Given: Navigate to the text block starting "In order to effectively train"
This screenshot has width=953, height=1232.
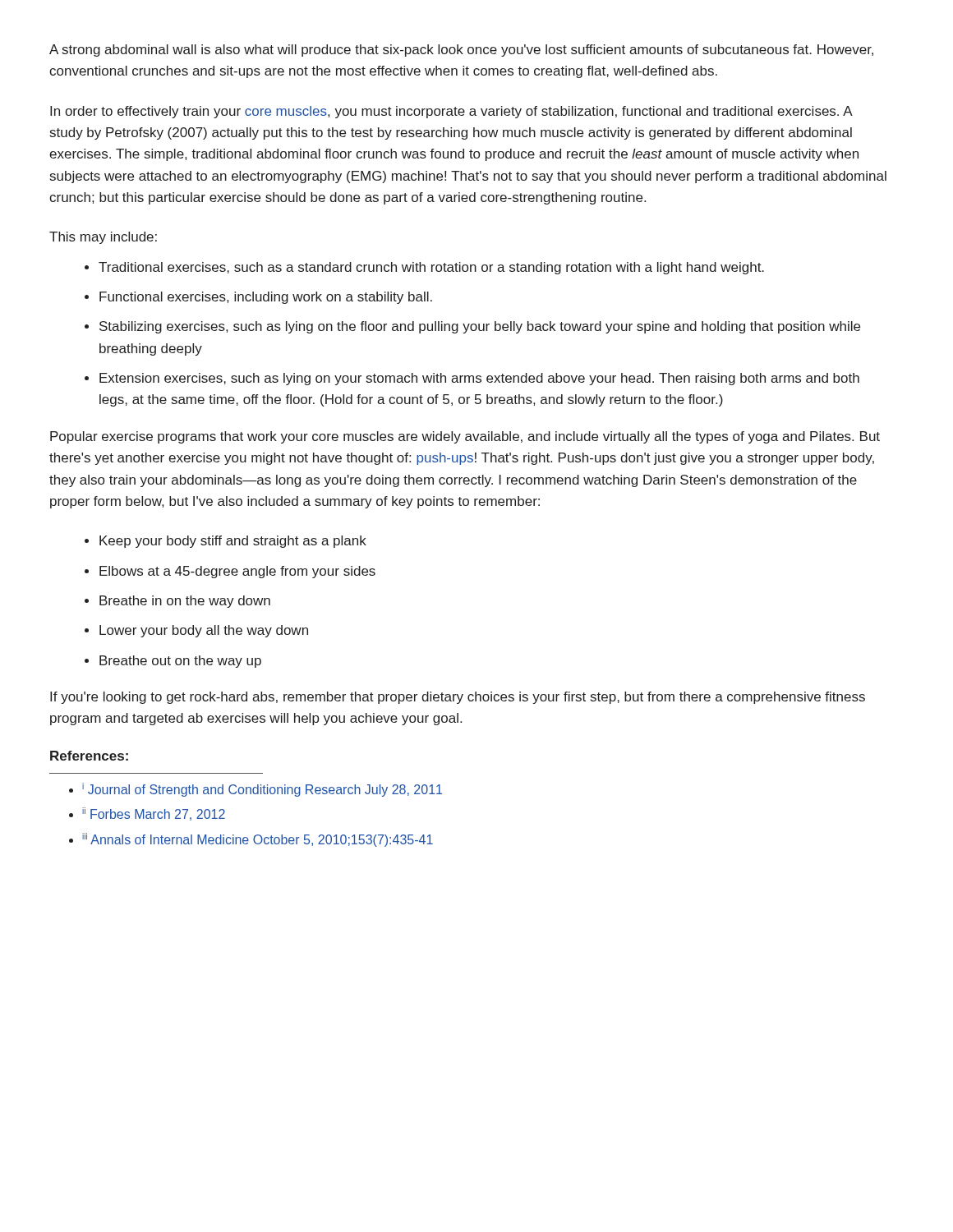Looking at the screenshot, I should coord(468,154).
